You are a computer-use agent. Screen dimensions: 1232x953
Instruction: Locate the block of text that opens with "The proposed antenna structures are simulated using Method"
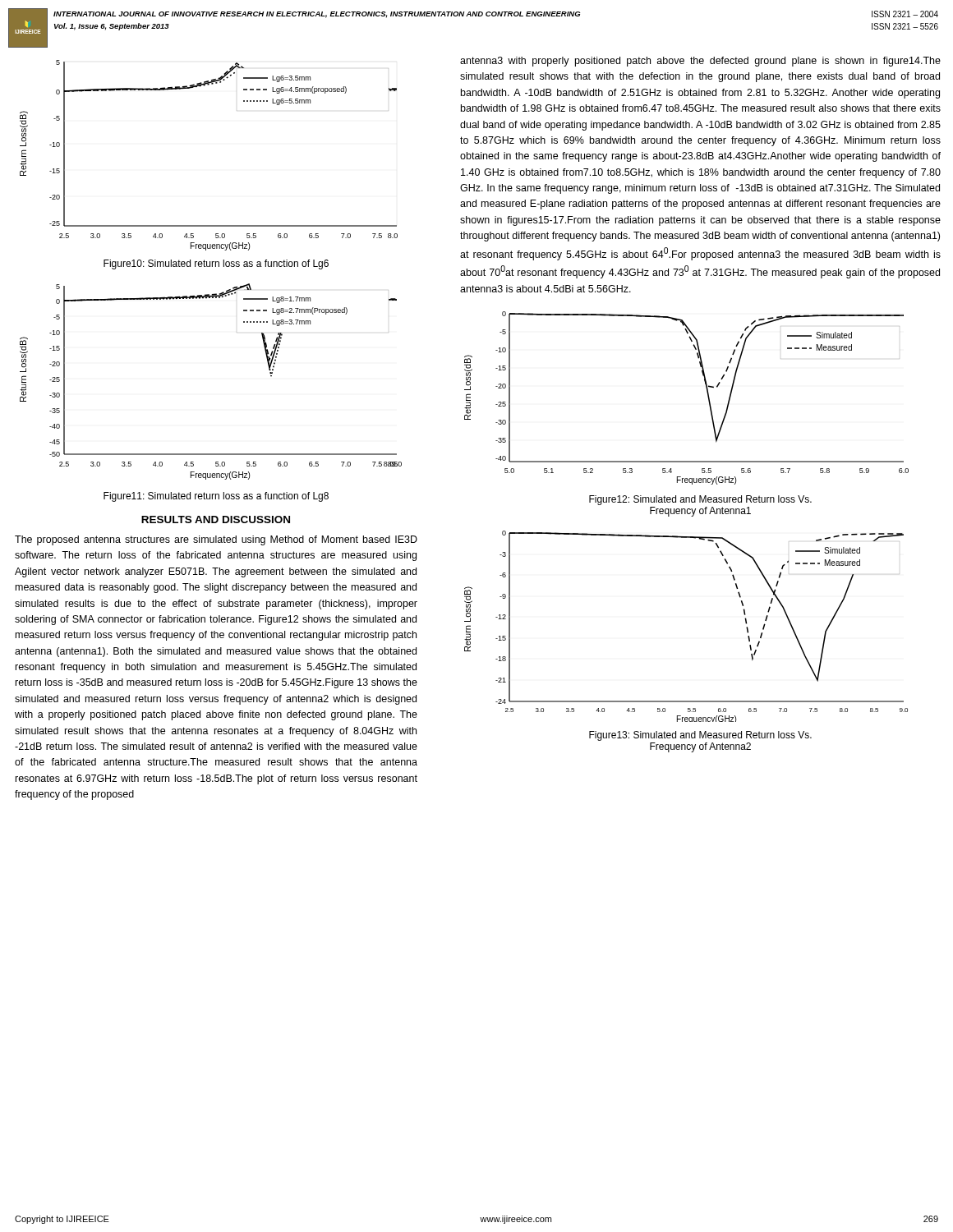(216, 667)
